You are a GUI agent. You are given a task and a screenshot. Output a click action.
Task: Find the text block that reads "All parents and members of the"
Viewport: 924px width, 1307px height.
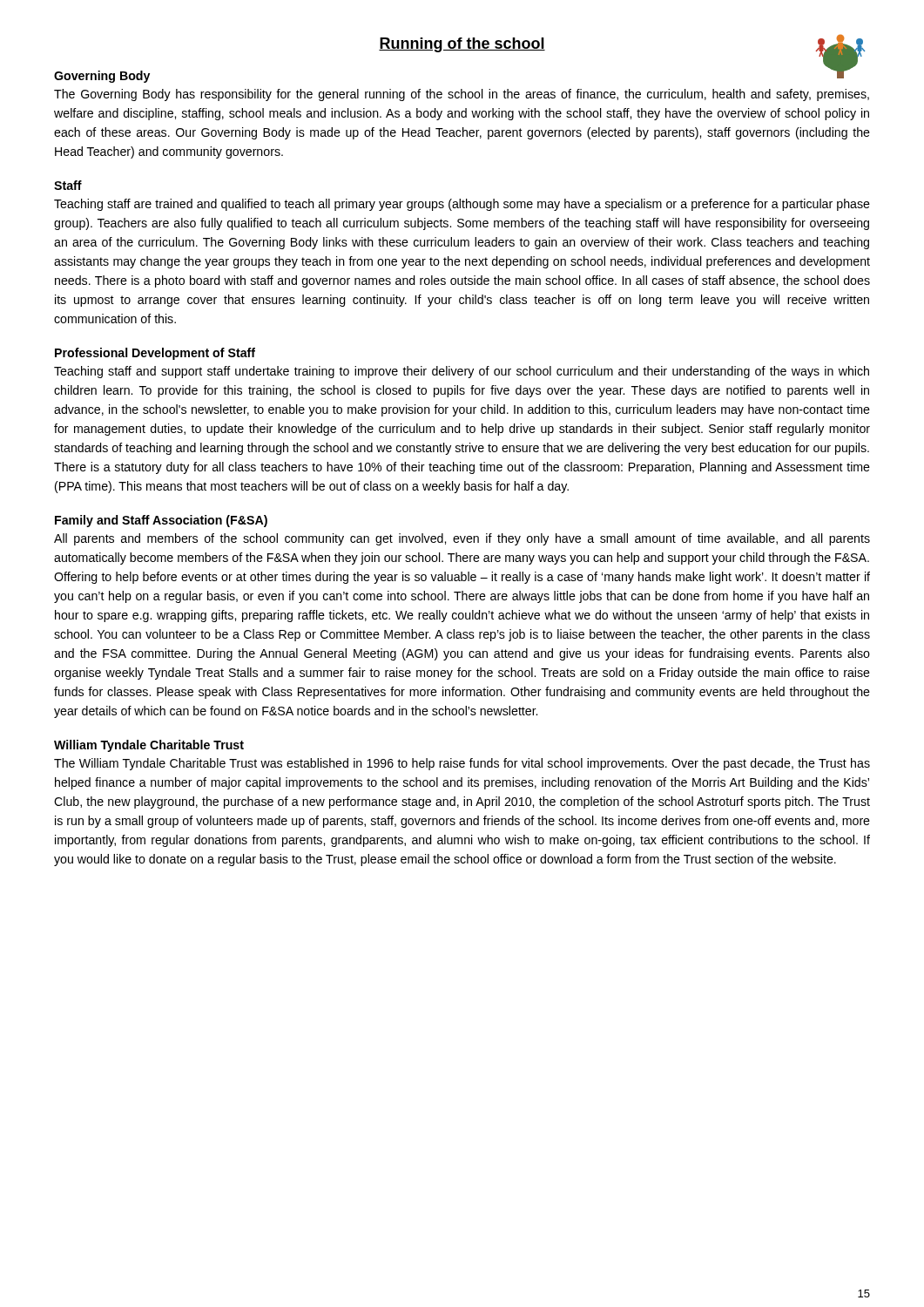[462, 625]
